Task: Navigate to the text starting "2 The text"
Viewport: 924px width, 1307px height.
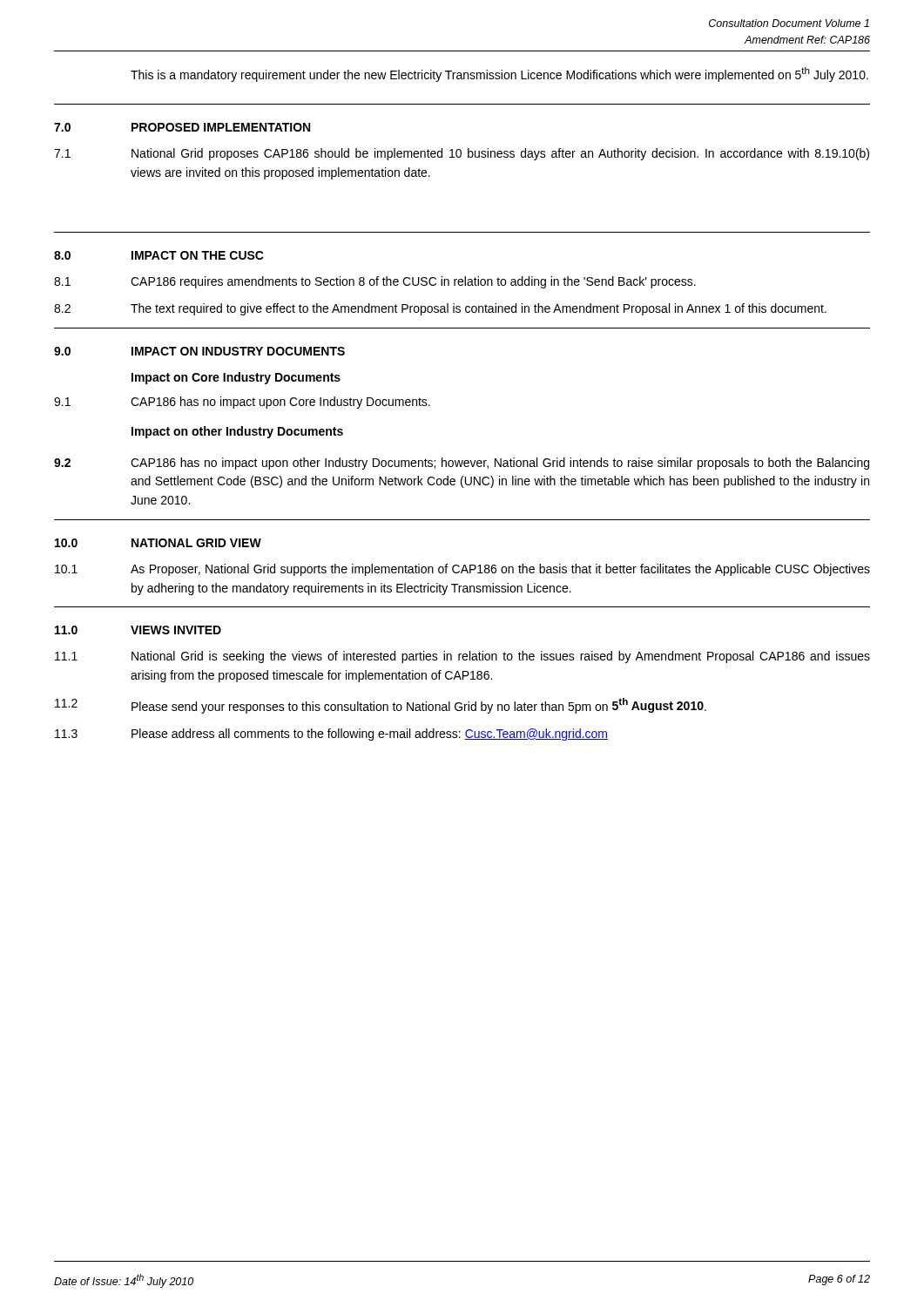Action: point(462,310)
